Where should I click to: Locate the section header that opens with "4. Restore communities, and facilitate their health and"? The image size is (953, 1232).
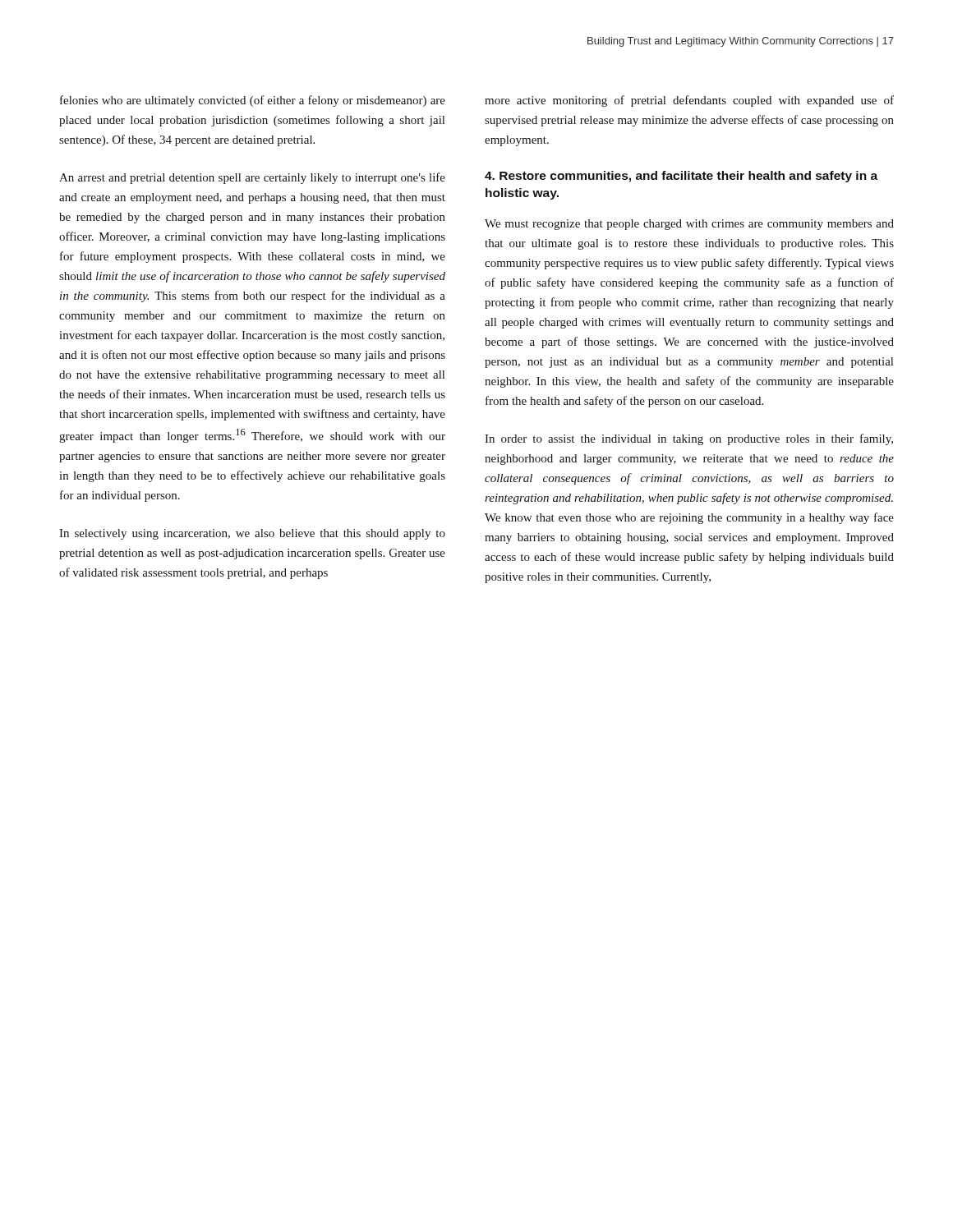pos(681,184)
